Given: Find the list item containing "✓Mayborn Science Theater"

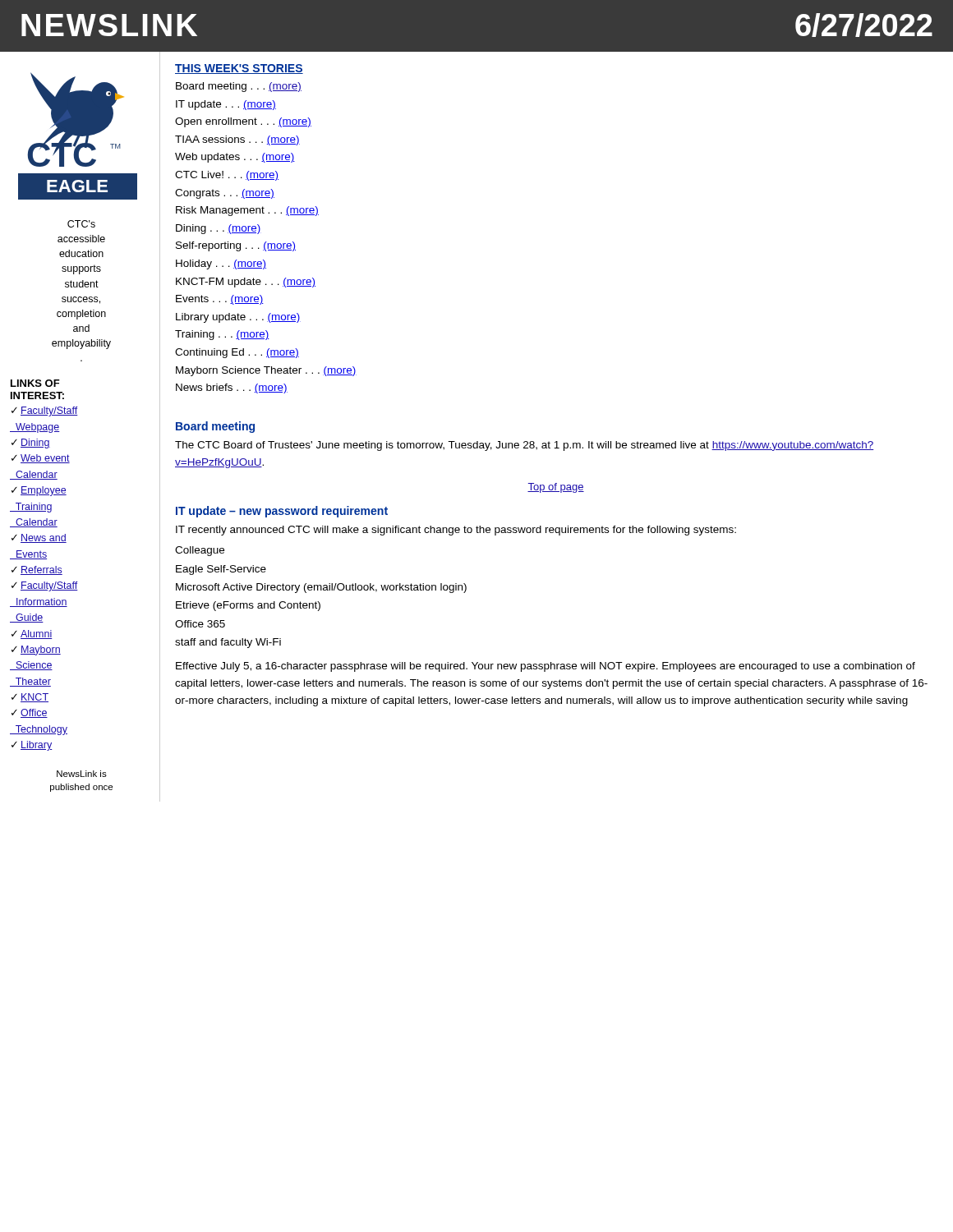Looking at the screenshot, I should tap(35, 666).
